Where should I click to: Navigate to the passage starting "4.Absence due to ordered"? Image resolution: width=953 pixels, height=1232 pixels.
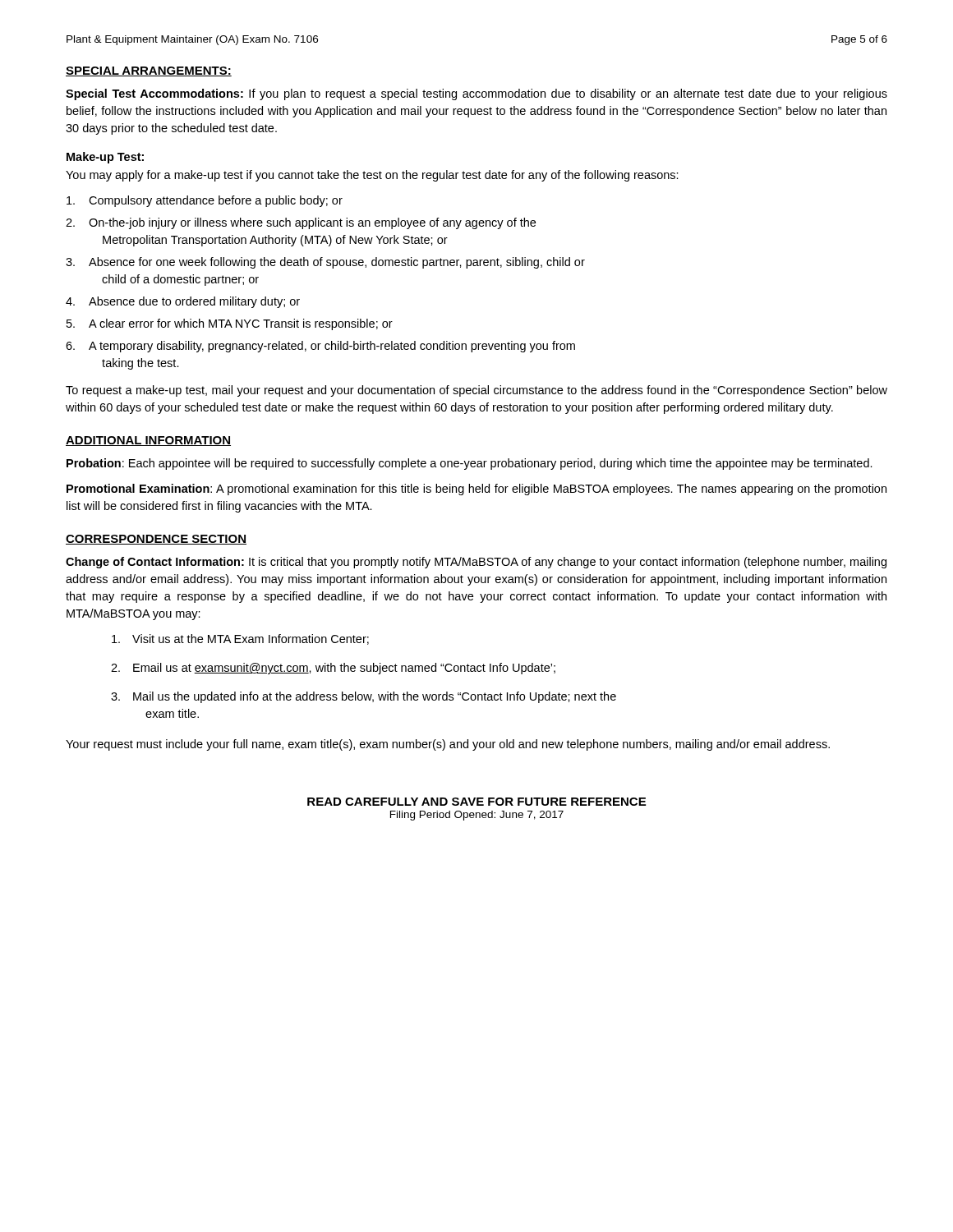(183, 302)
